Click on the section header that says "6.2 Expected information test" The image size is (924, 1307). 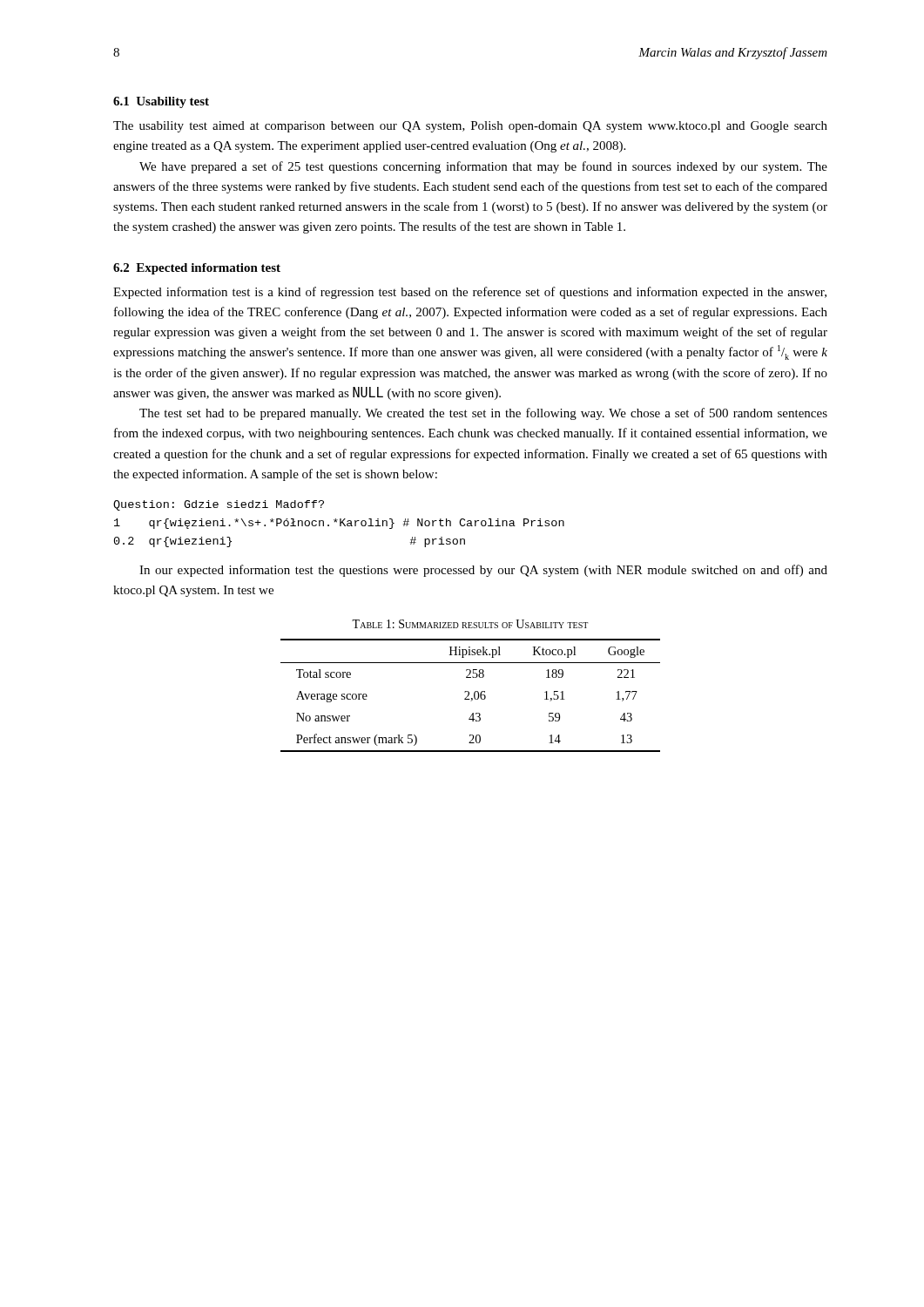(x=197, y=267)
